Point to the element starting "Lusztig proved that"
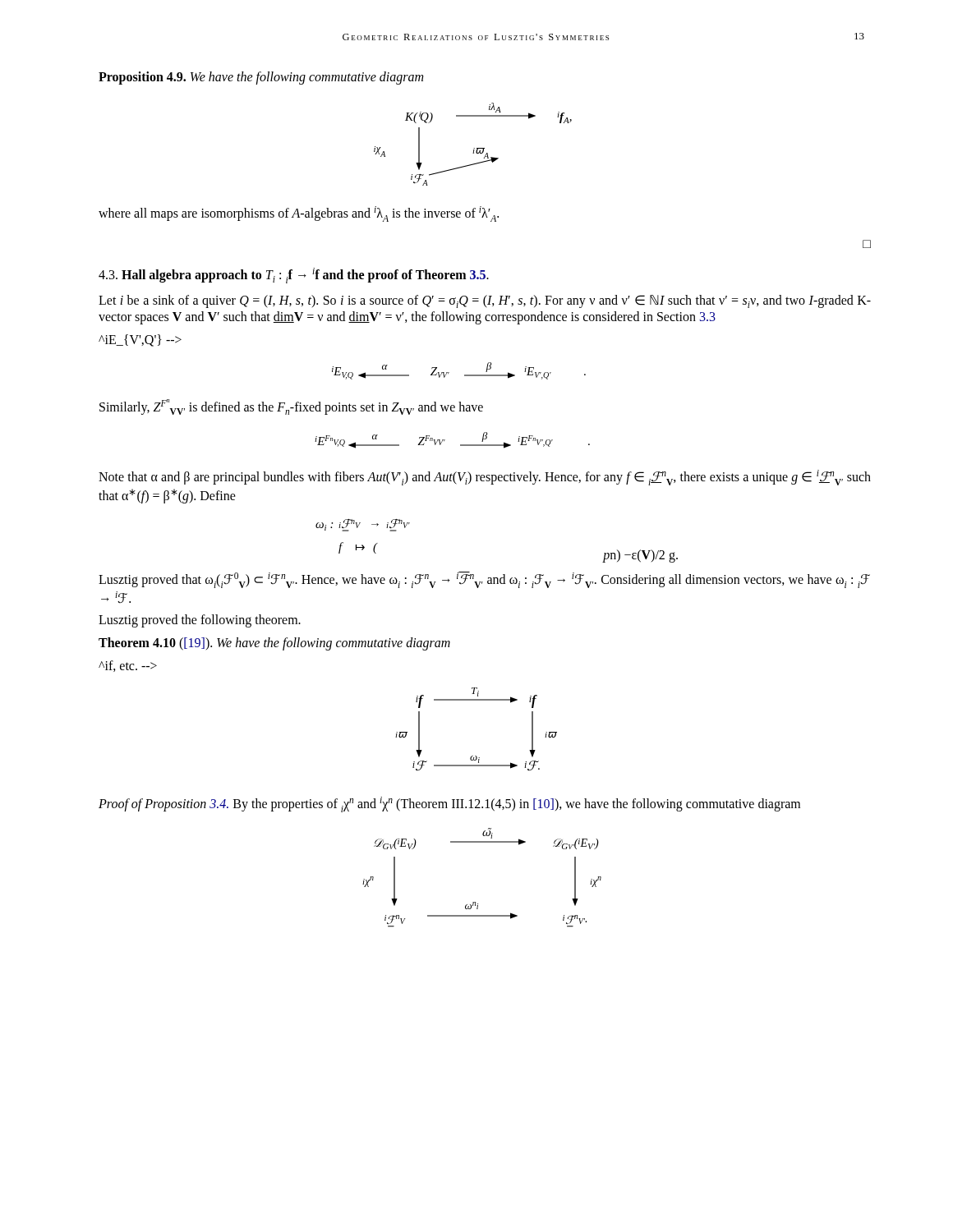953x1232 pixels. pos(485,588)
